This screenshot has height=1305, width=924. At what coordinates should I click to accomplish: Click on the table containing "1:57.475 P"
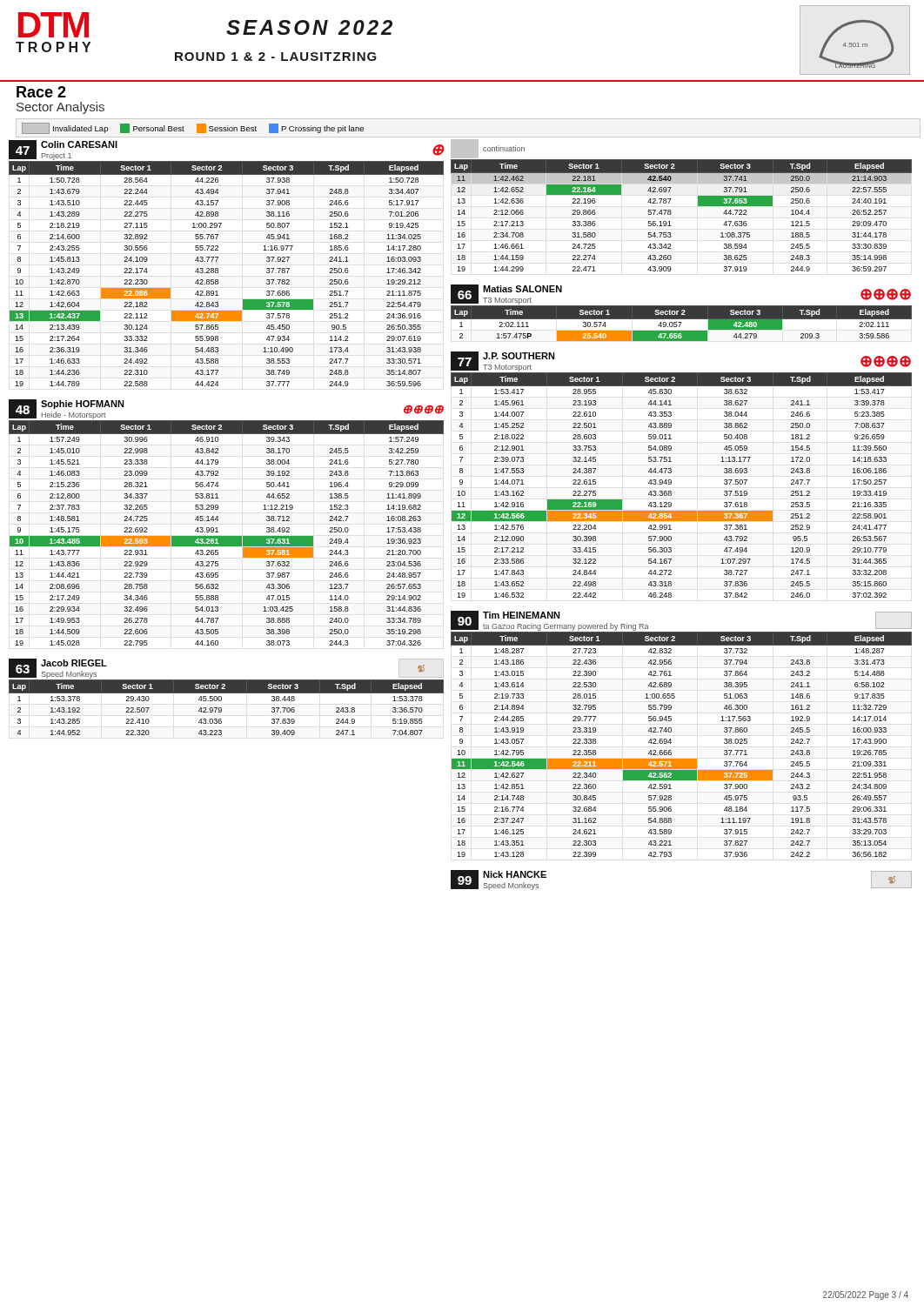[x=681, y=313]
